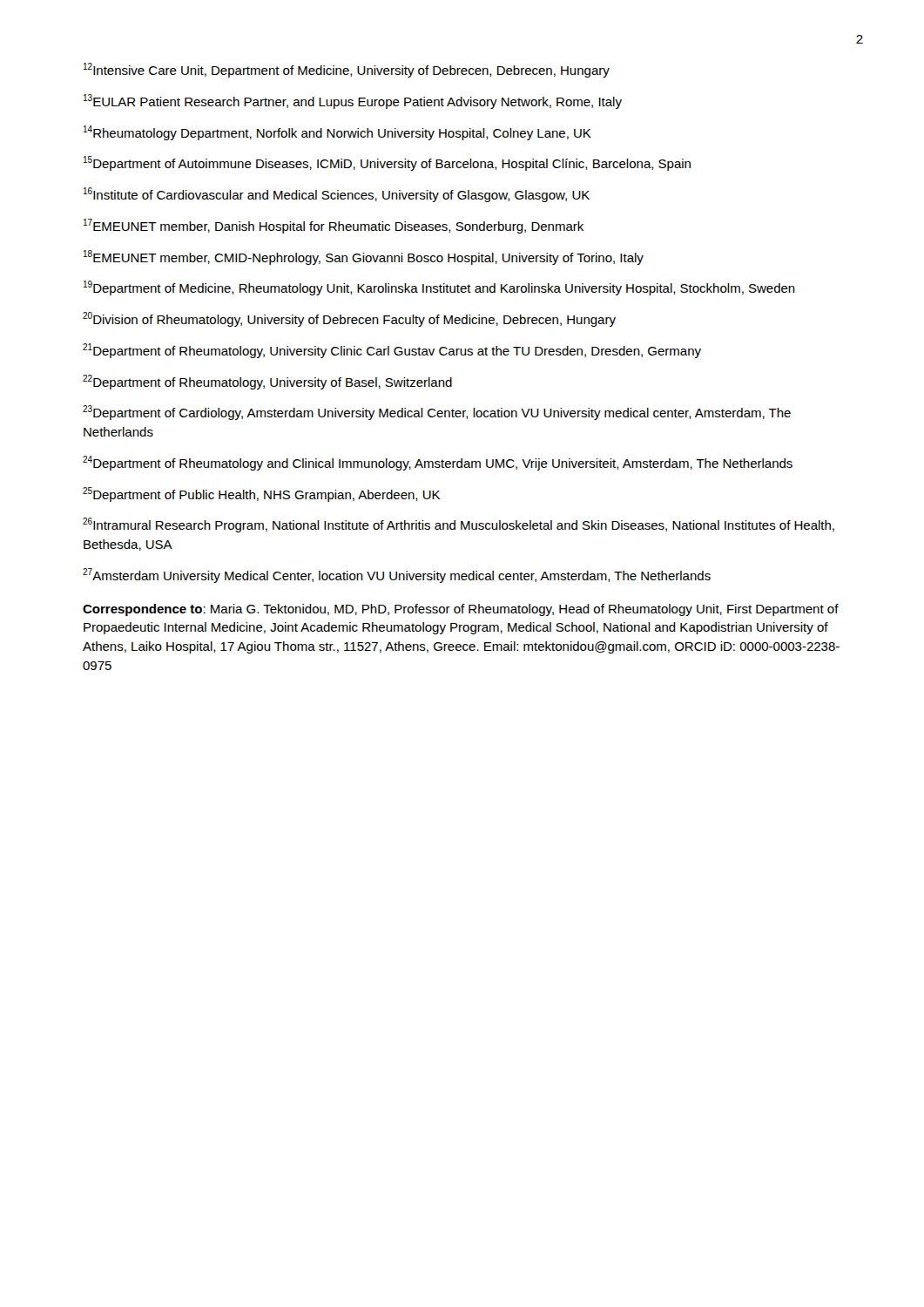
Task: Select the text that reads "22Department of Rheumatology, University of Basel, Switzerland"
Action: click(x=267, y=381)
